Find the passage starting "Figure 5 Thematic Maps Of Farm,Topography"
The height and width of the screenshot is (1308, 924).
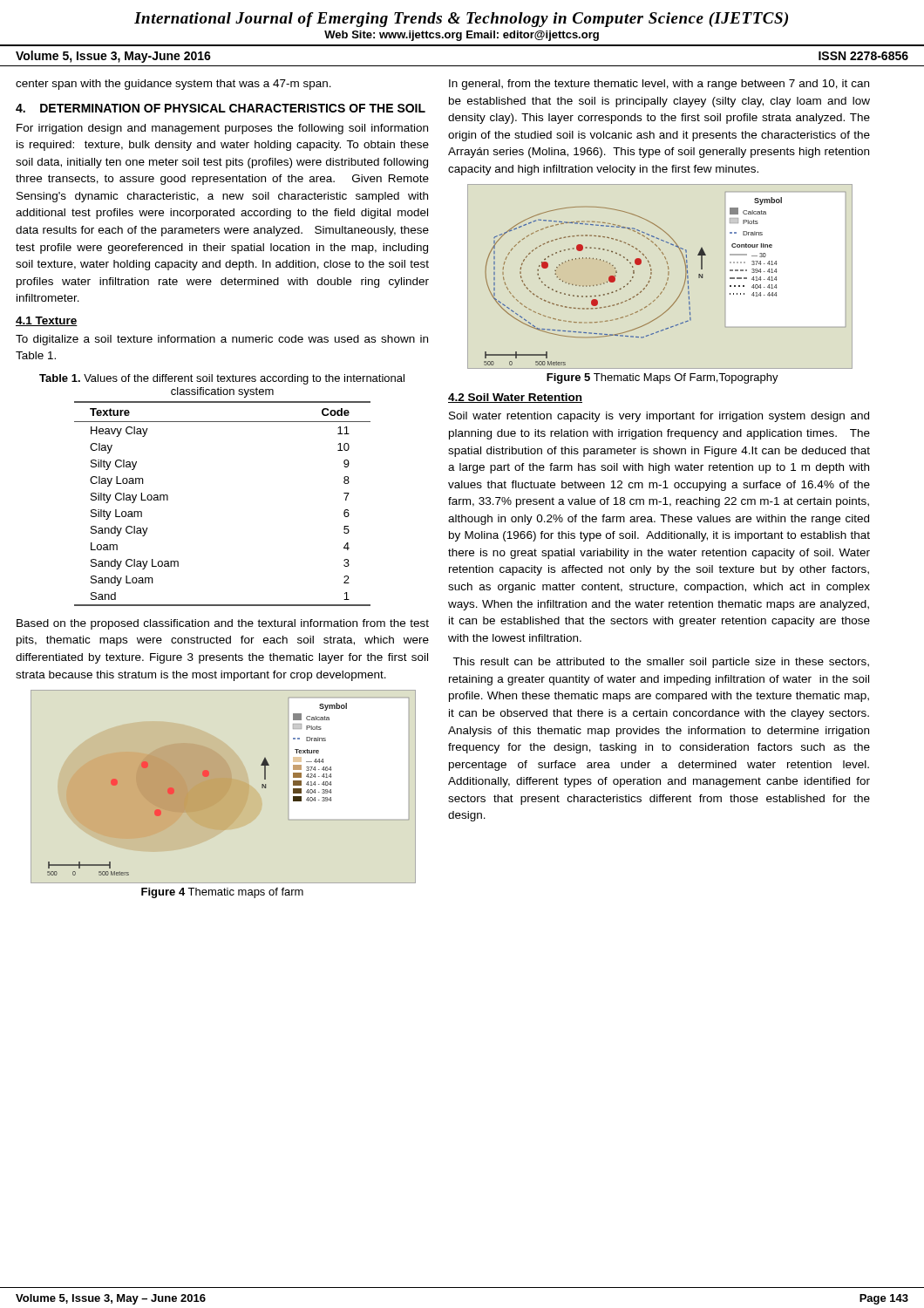[x=659, y=377]
